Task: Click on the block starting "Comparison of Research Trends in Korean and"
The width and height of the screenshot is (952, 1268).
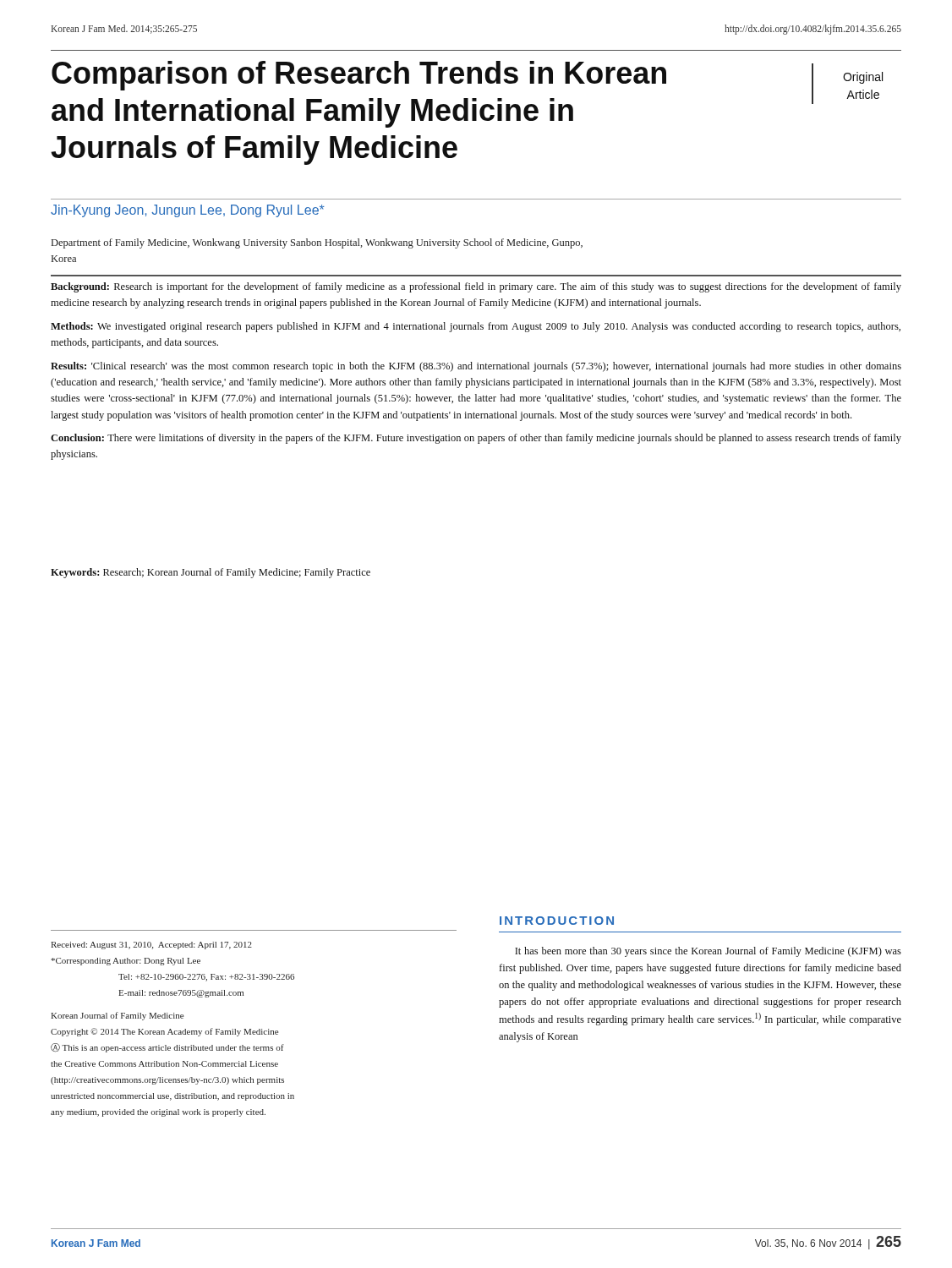Action: click(x=359, y=110)
